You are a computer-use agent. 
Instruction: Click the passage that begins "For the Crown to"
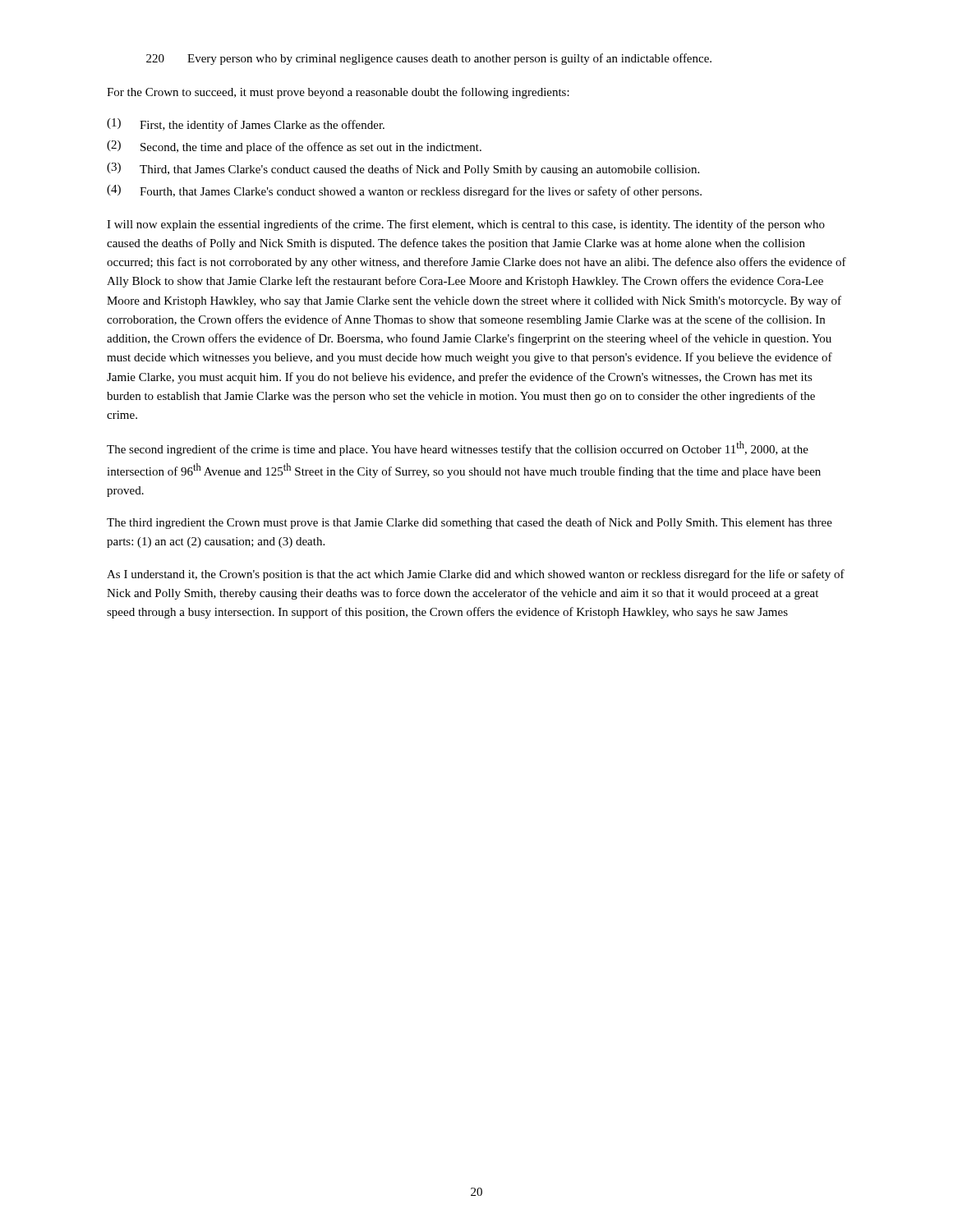click(x=338, y=92)
